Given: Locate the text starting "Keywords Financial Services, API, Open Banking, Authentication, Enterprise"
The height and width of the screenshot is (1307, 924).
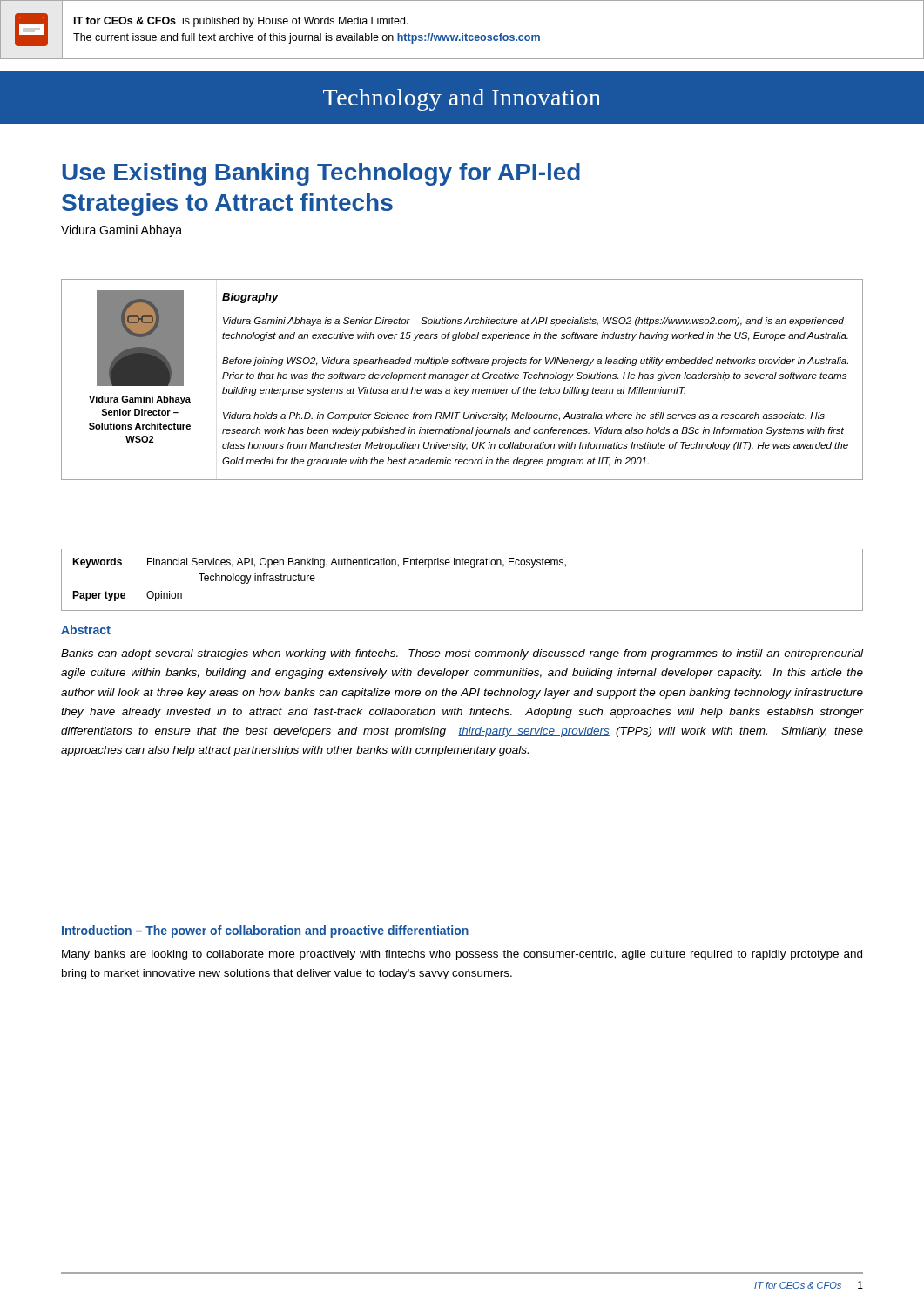Looking at the screenshot, I should [319, 563].
